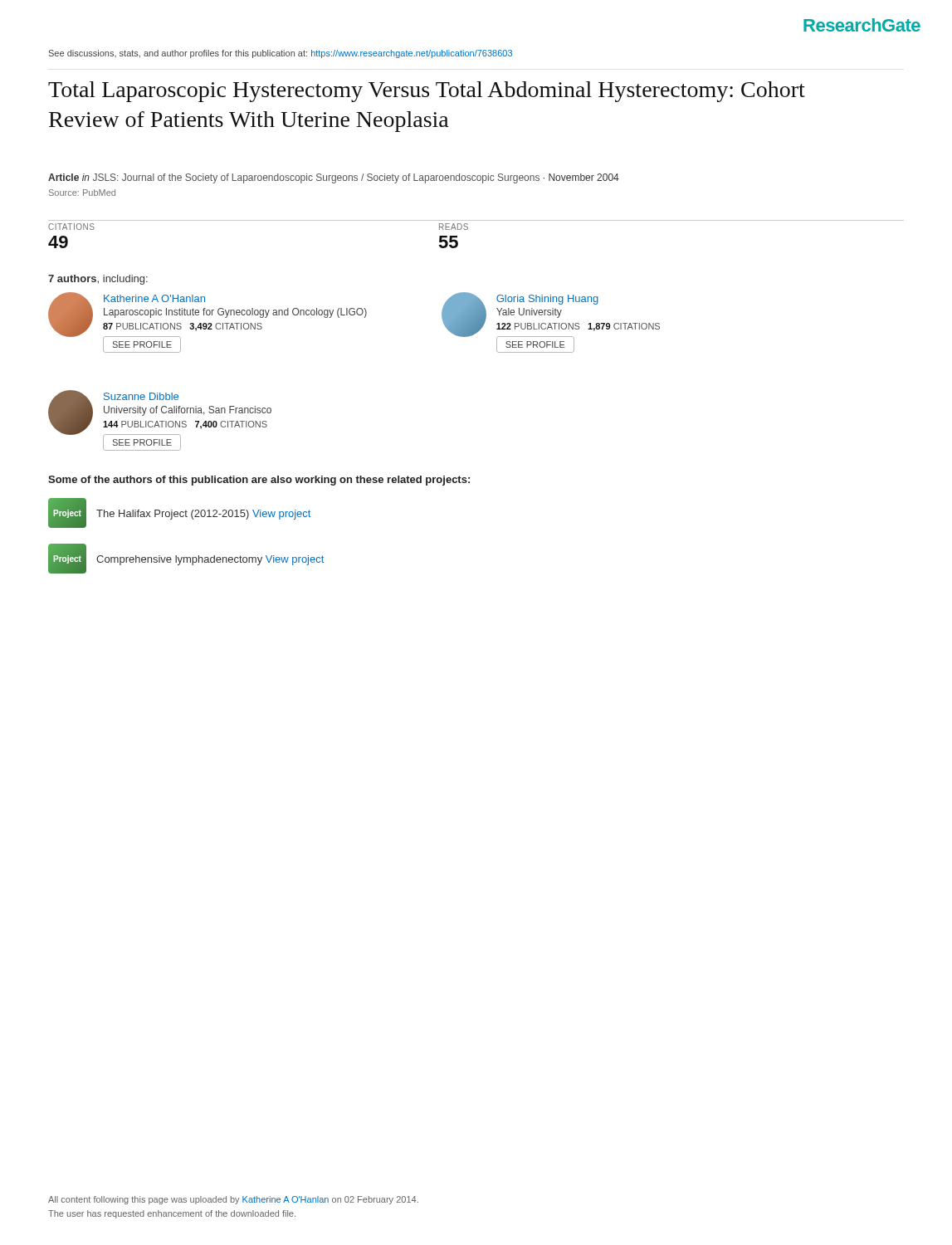Where is the title that starts "Total Laparoscopic Hysterectomy Versus Total Abdominal Hysterectomy:"?
The image size is (952, 1245).
(x=427, y=104)
